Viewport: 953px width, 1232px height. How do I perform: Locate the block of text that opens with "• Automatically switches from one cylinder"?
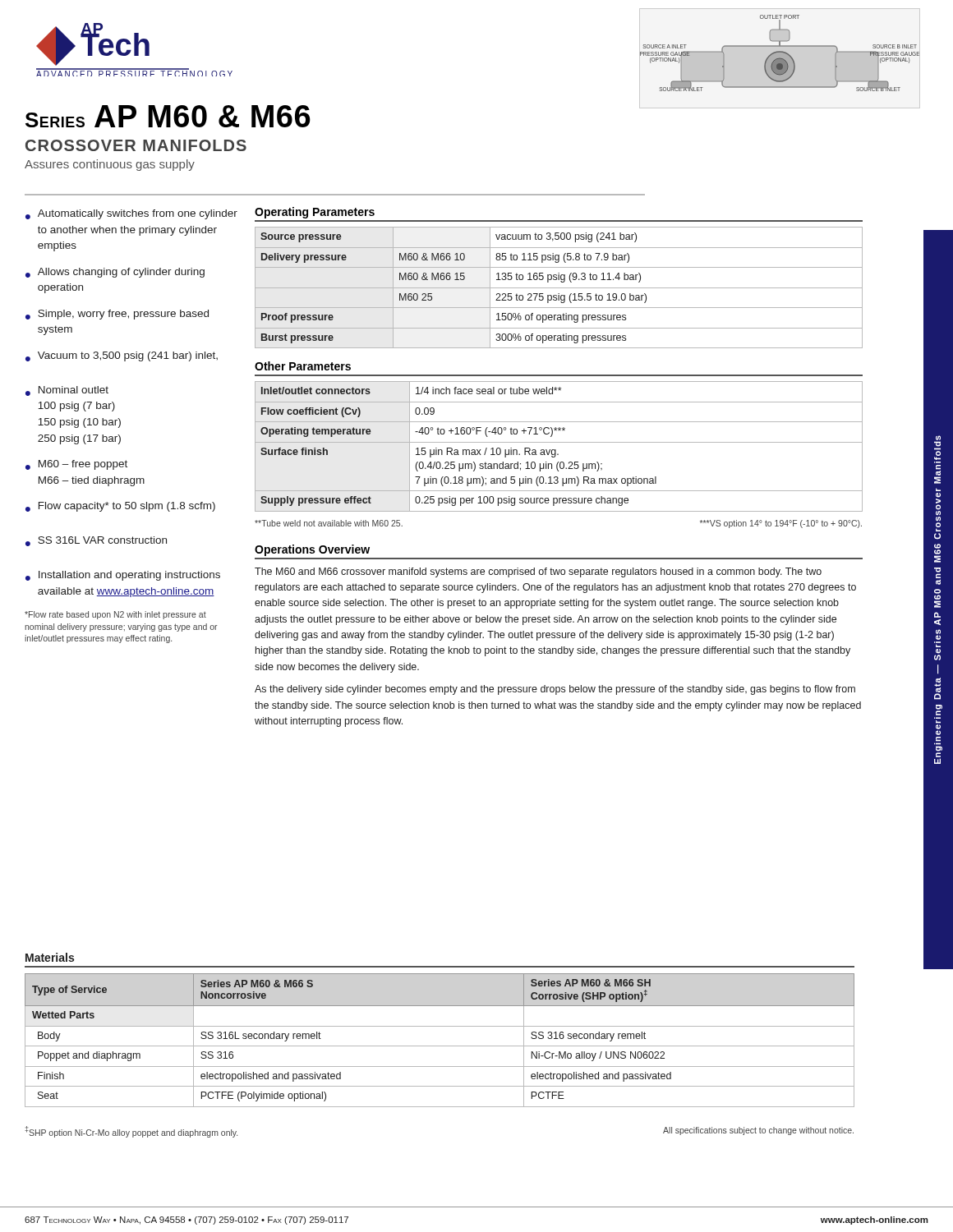click(x=131, y=229)
